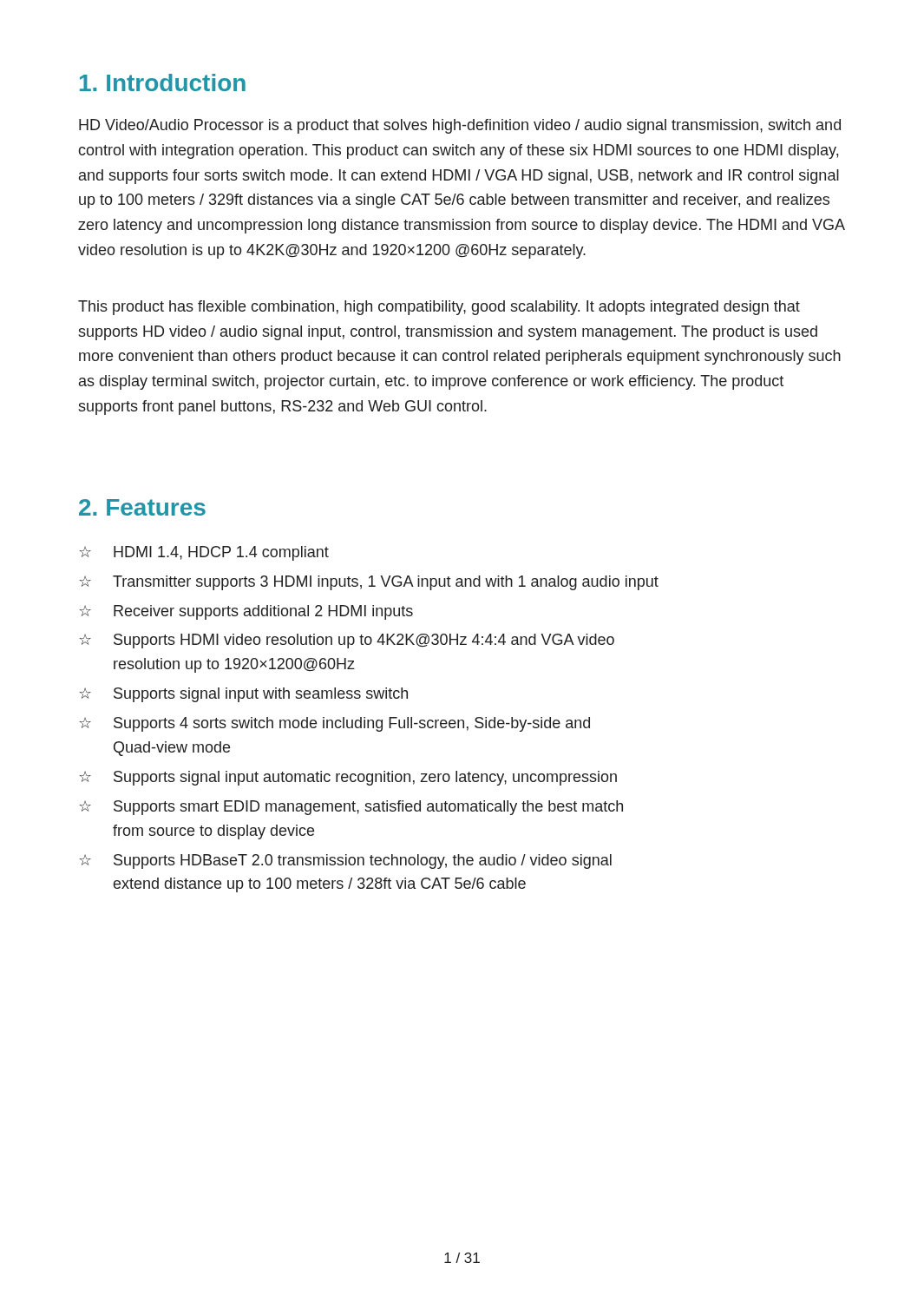Screen dimensions: 1302x924
Task: Click on the passage starting "☆ Supports 4 sorts switch"
Action: [x=462, y=736]
